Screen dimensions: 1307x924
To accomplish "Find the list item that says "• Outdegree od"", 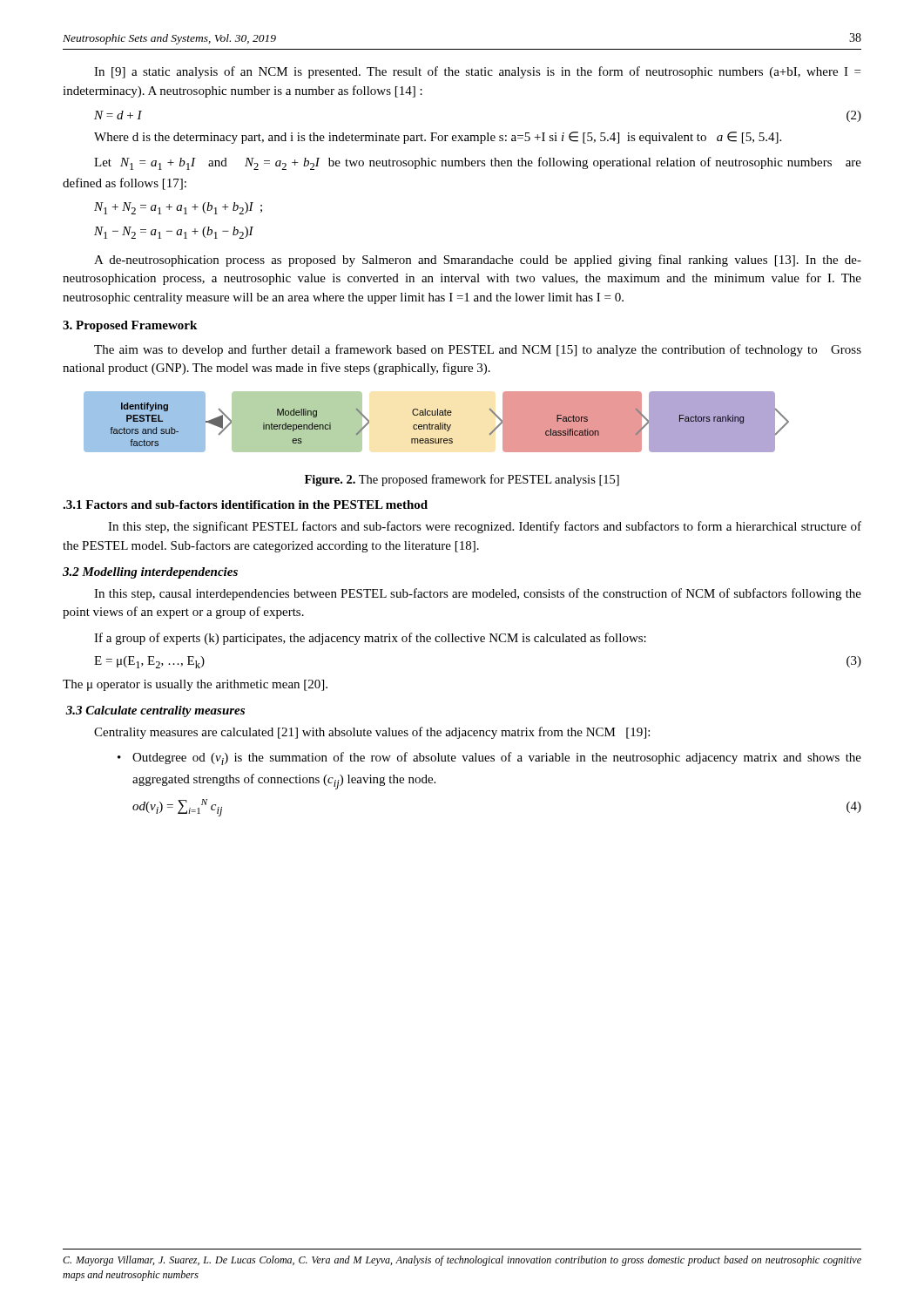I will (x=489, y=769).
